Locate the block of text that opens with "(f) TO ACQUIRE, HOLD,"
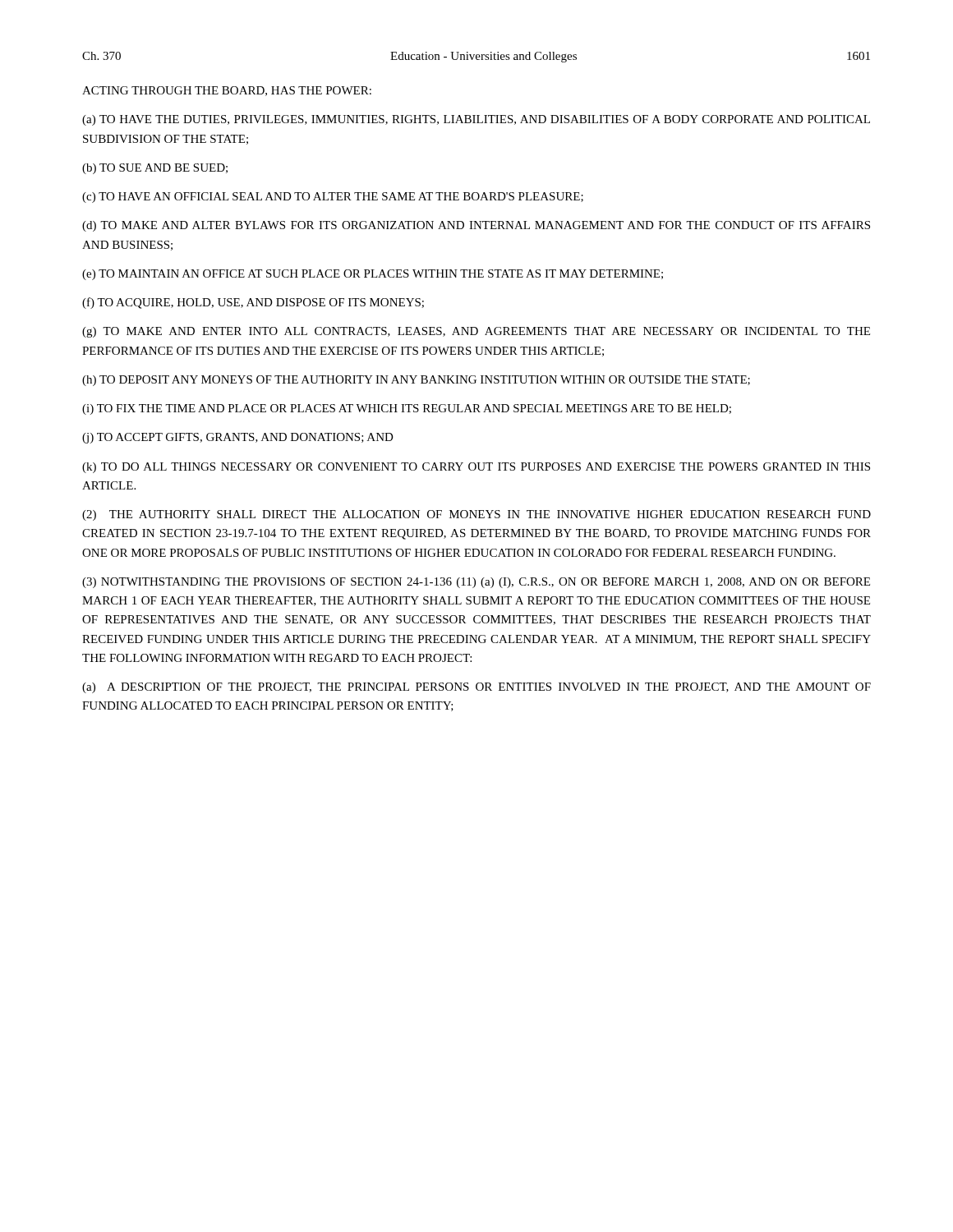 tap(253, 302)
